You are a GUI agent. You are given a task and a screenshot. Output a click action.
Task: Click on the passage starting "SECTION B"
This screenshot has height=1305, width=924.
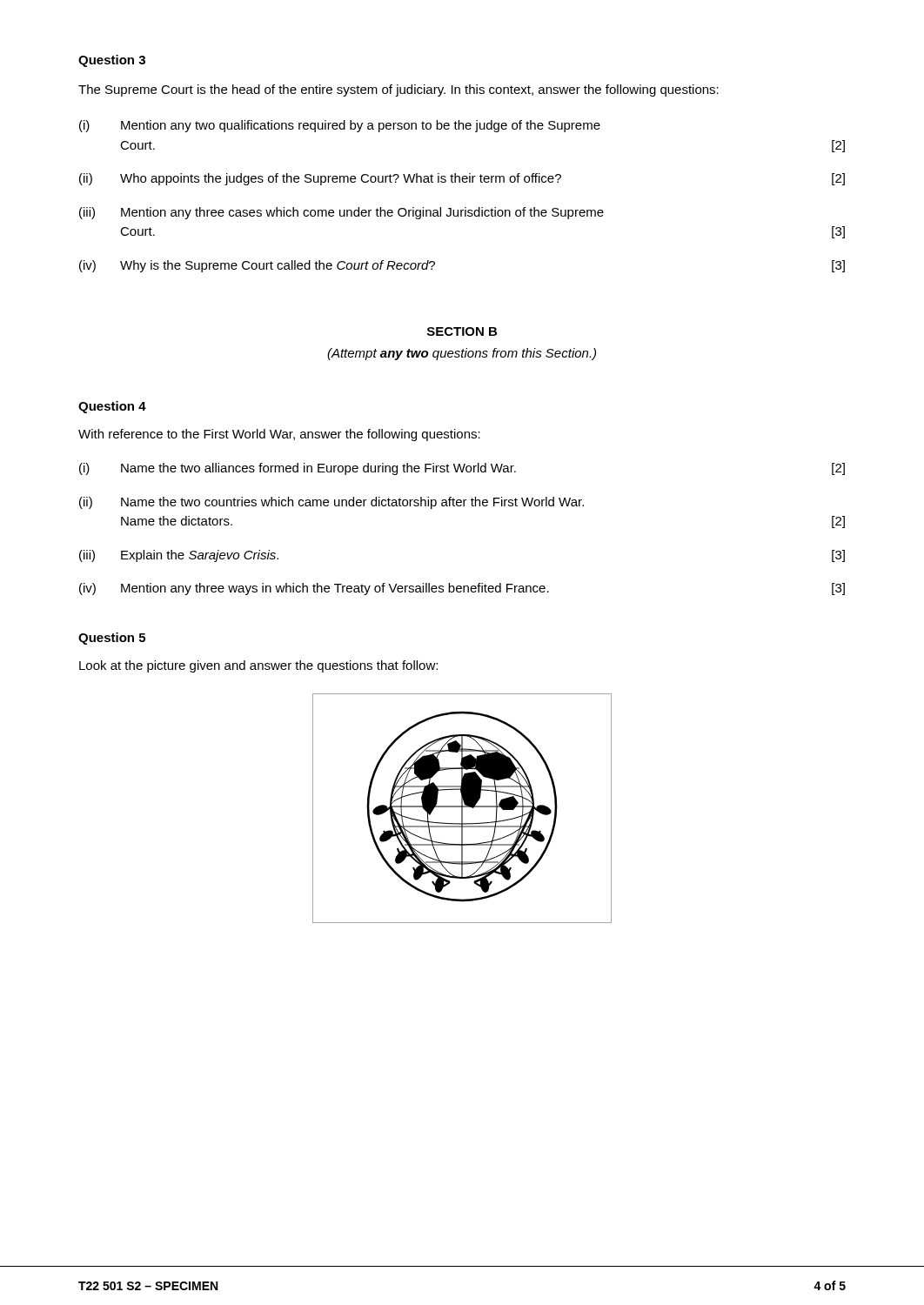462,331
